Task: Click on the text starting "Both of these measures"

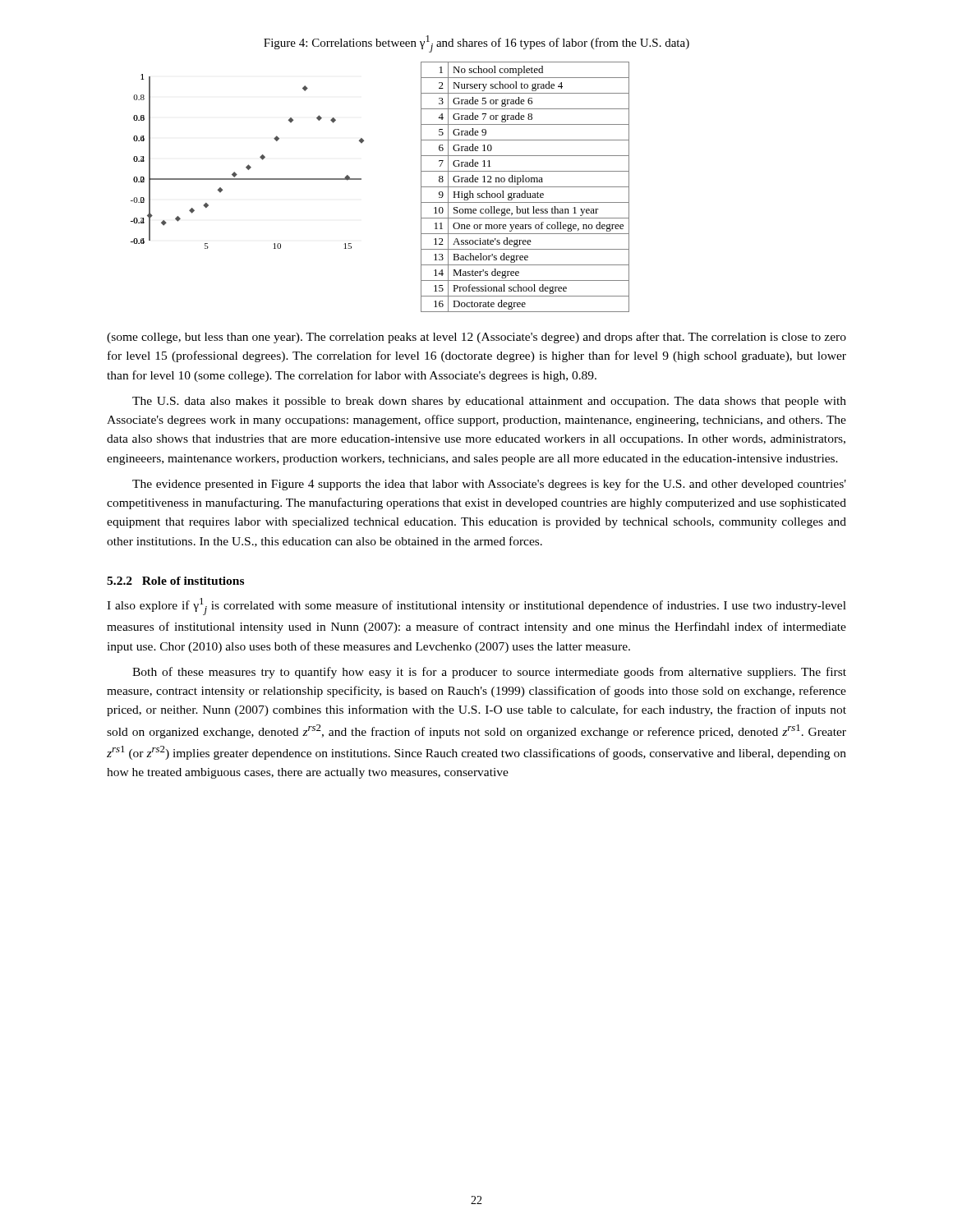Action: click(x=476, y=722)
